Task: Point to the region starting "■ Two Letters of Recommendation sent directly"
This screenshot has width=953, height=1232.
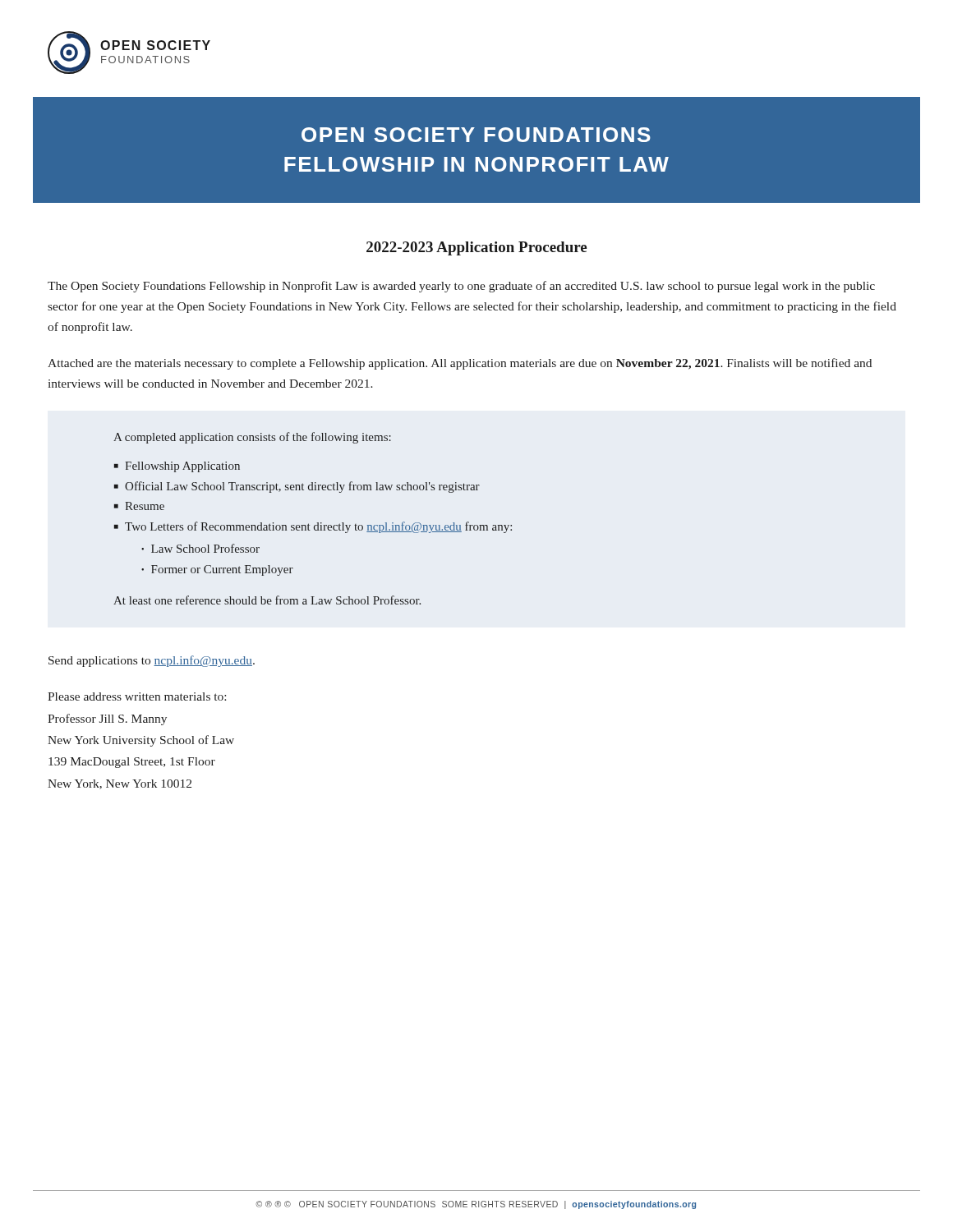Action: pyautogui.click(x=313, y=527)
